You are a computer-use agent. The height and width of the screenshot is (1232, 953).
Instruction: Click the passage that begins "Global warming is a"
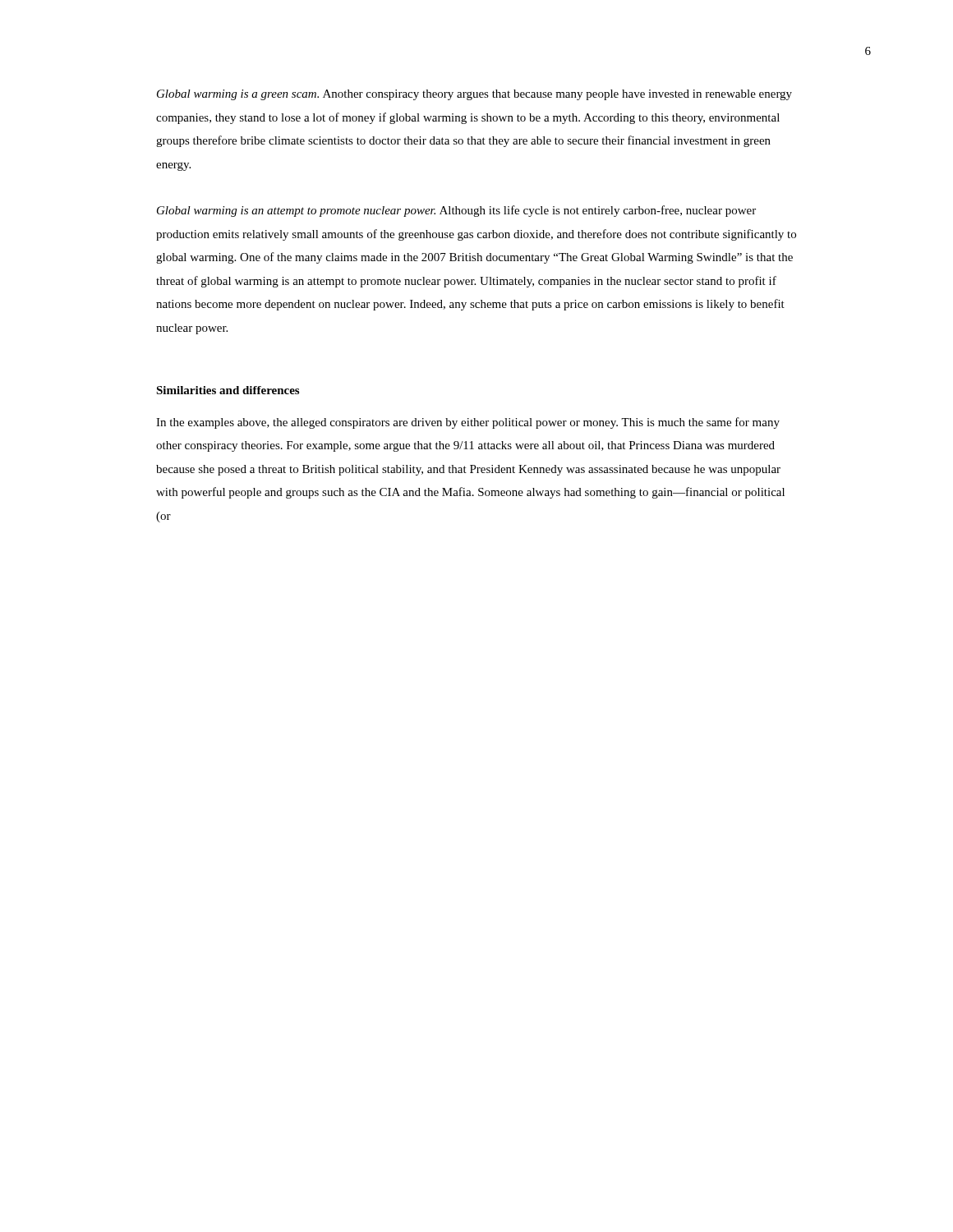[474, 129]
